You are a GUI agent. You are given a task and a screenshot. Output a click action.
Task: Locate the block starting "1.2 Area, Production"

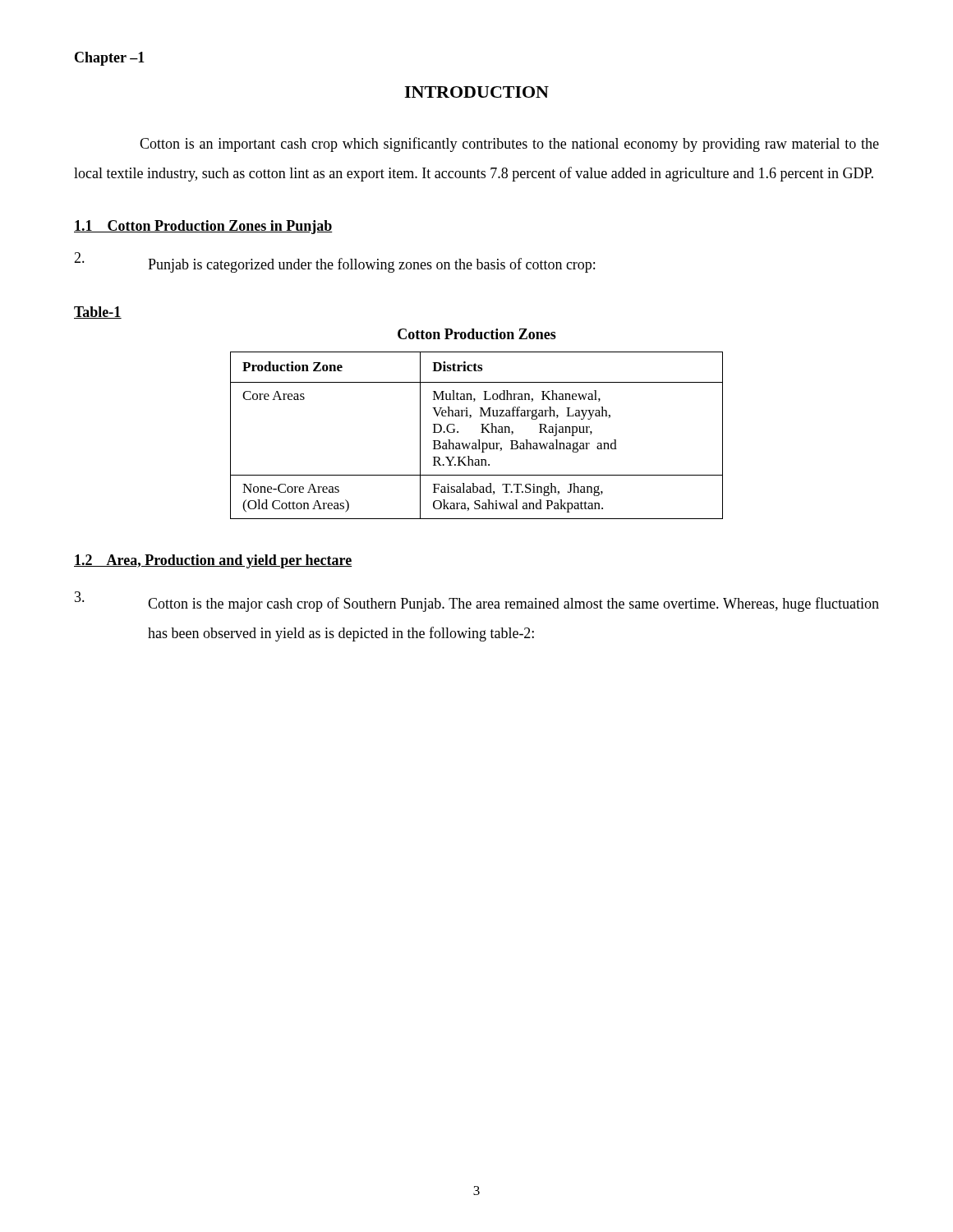click(213, 560)
